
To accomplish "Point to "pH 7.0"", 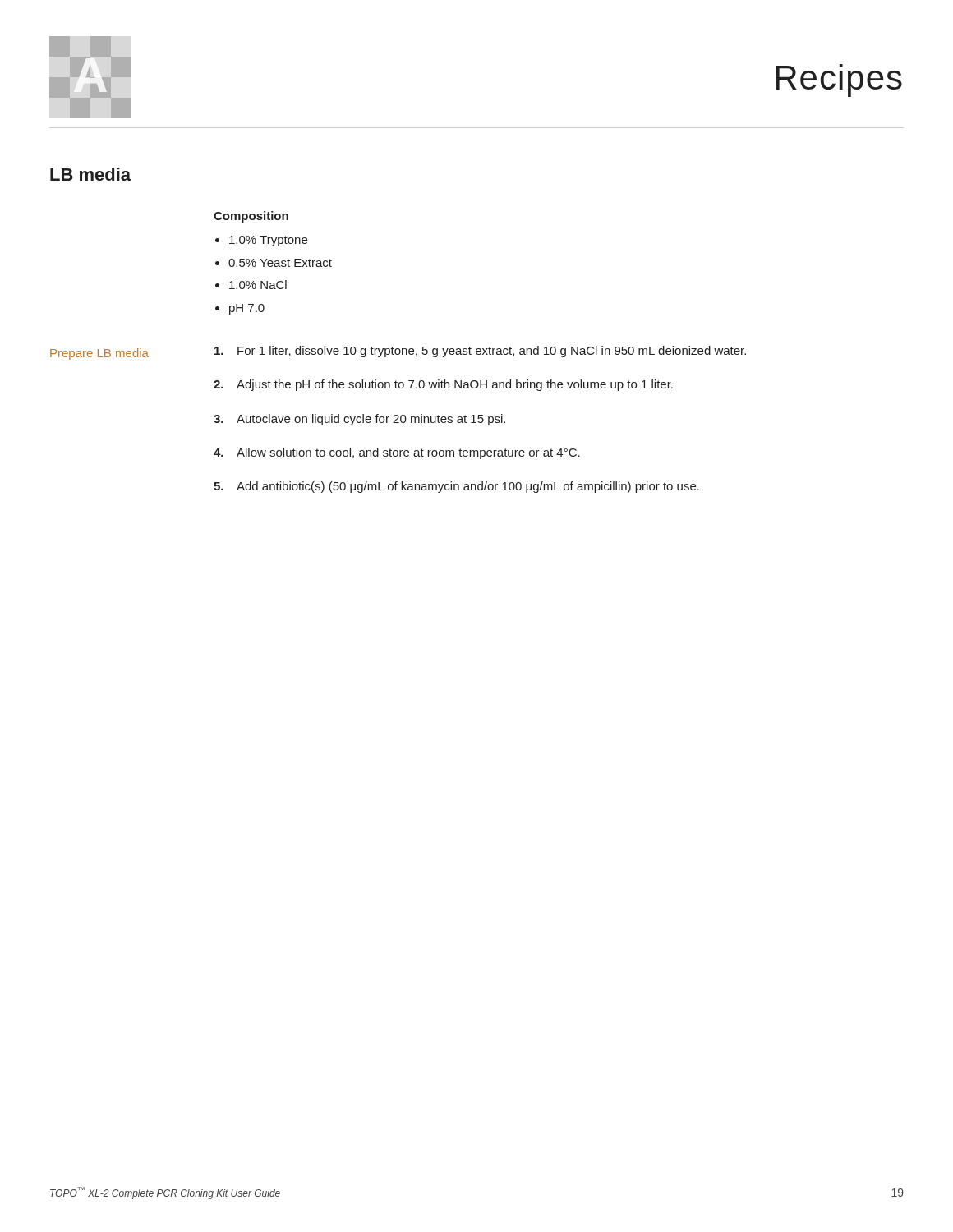I will tap(247, 307).
